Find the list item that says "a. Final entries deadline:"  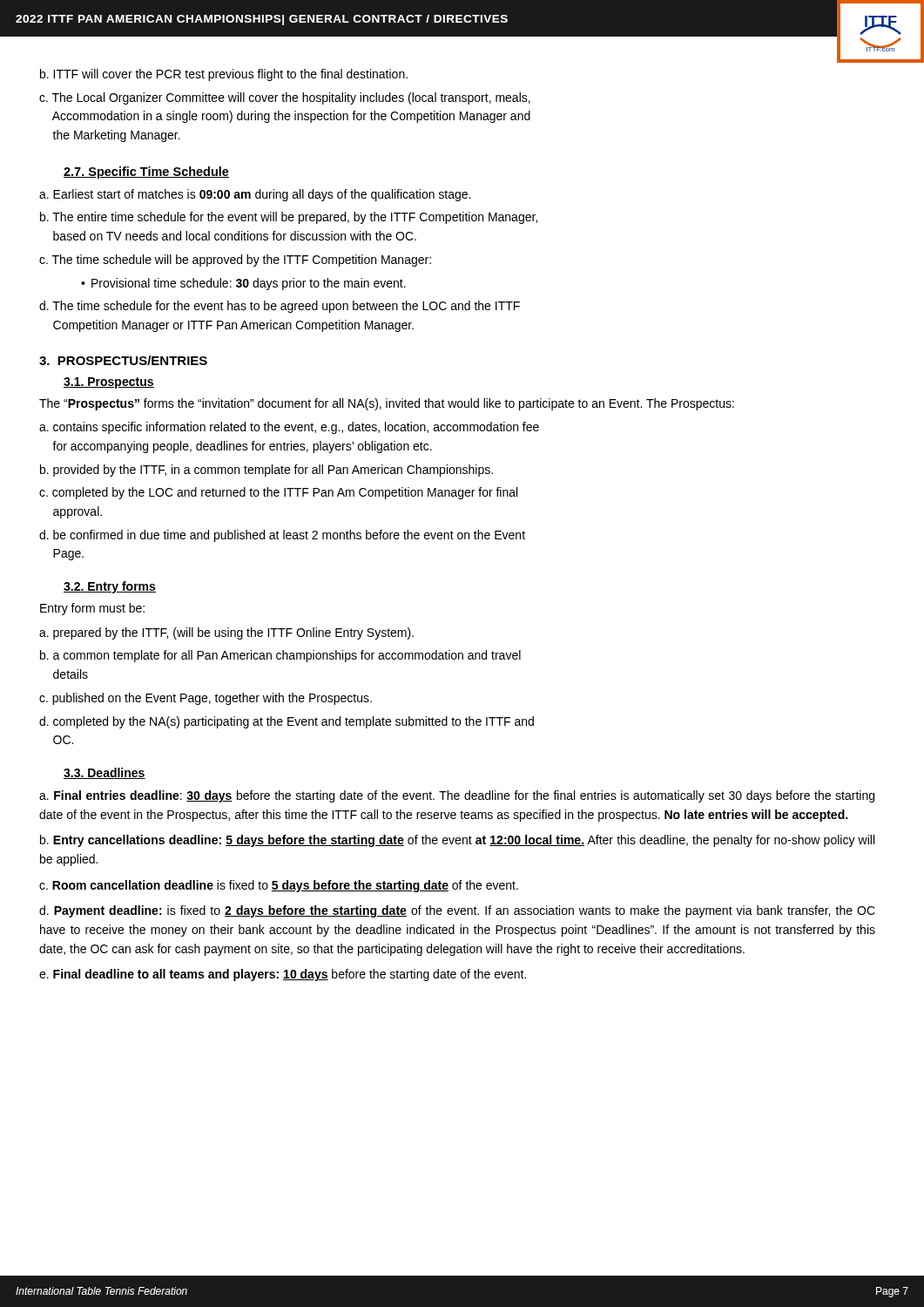pos(457,805)
